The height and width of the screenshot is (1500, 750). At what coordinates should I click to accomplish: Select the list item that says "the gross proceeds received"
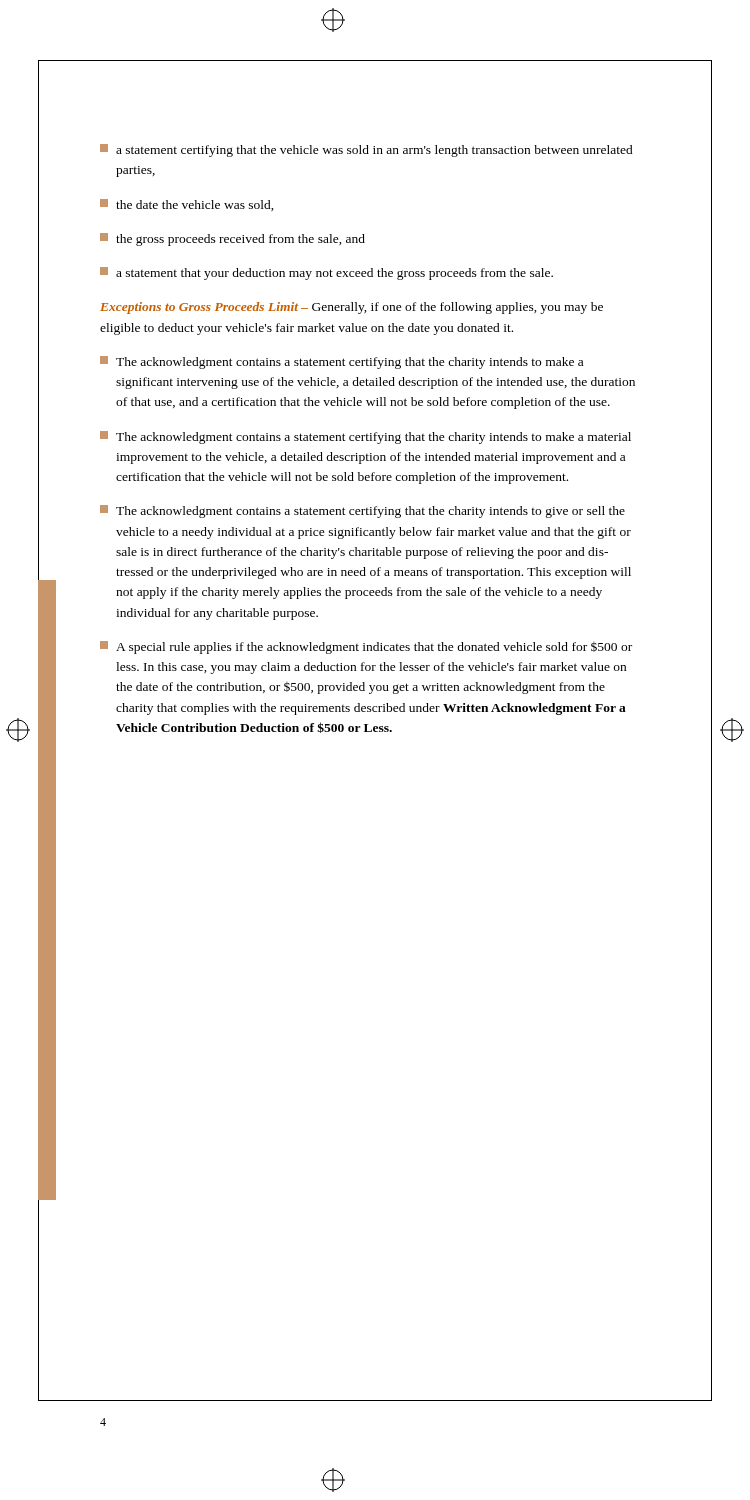click(370, 239)
